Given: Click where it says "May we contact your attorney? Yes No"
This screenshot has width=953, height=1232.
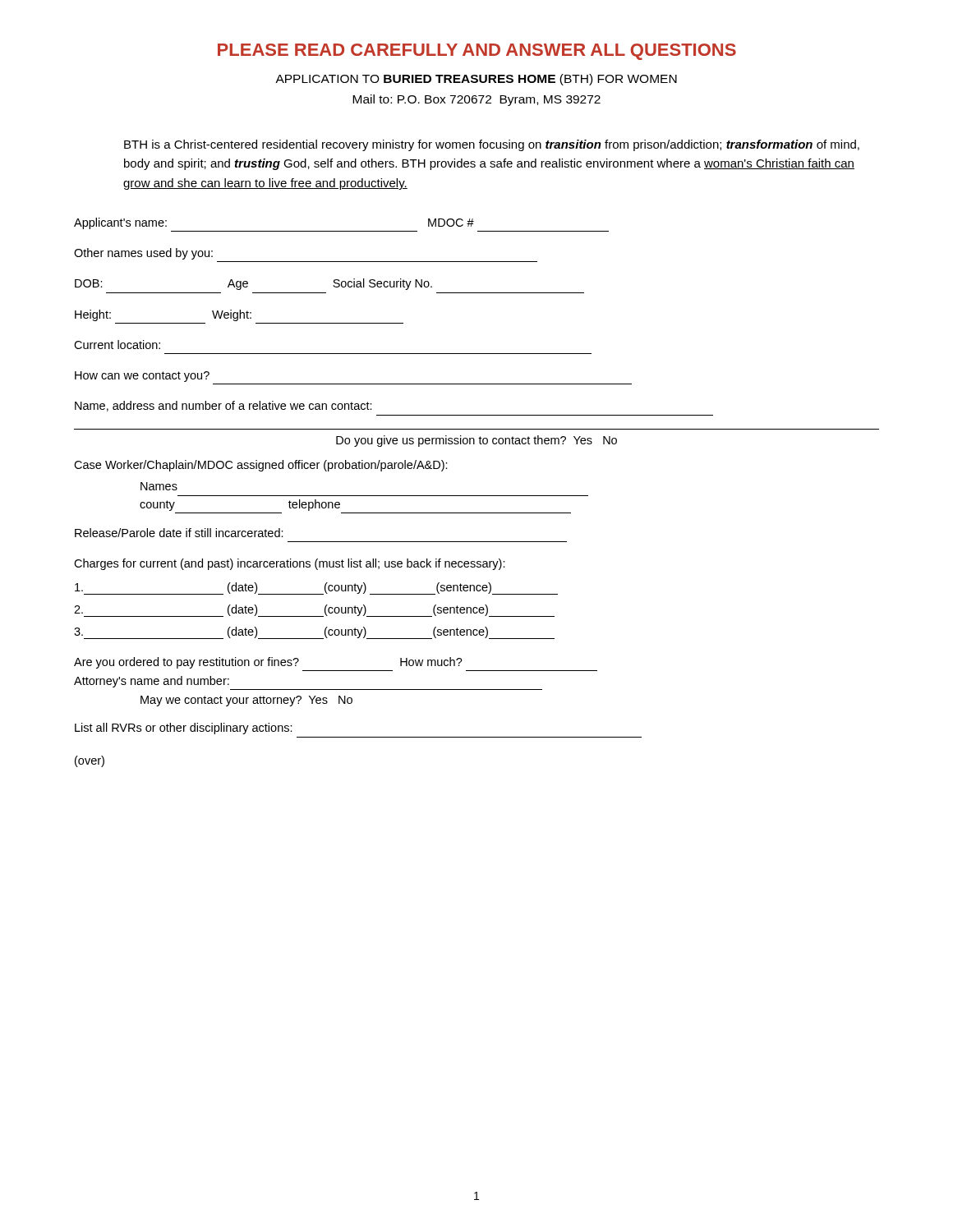Looking at the screenshot, I should click(x=246, y=700).
